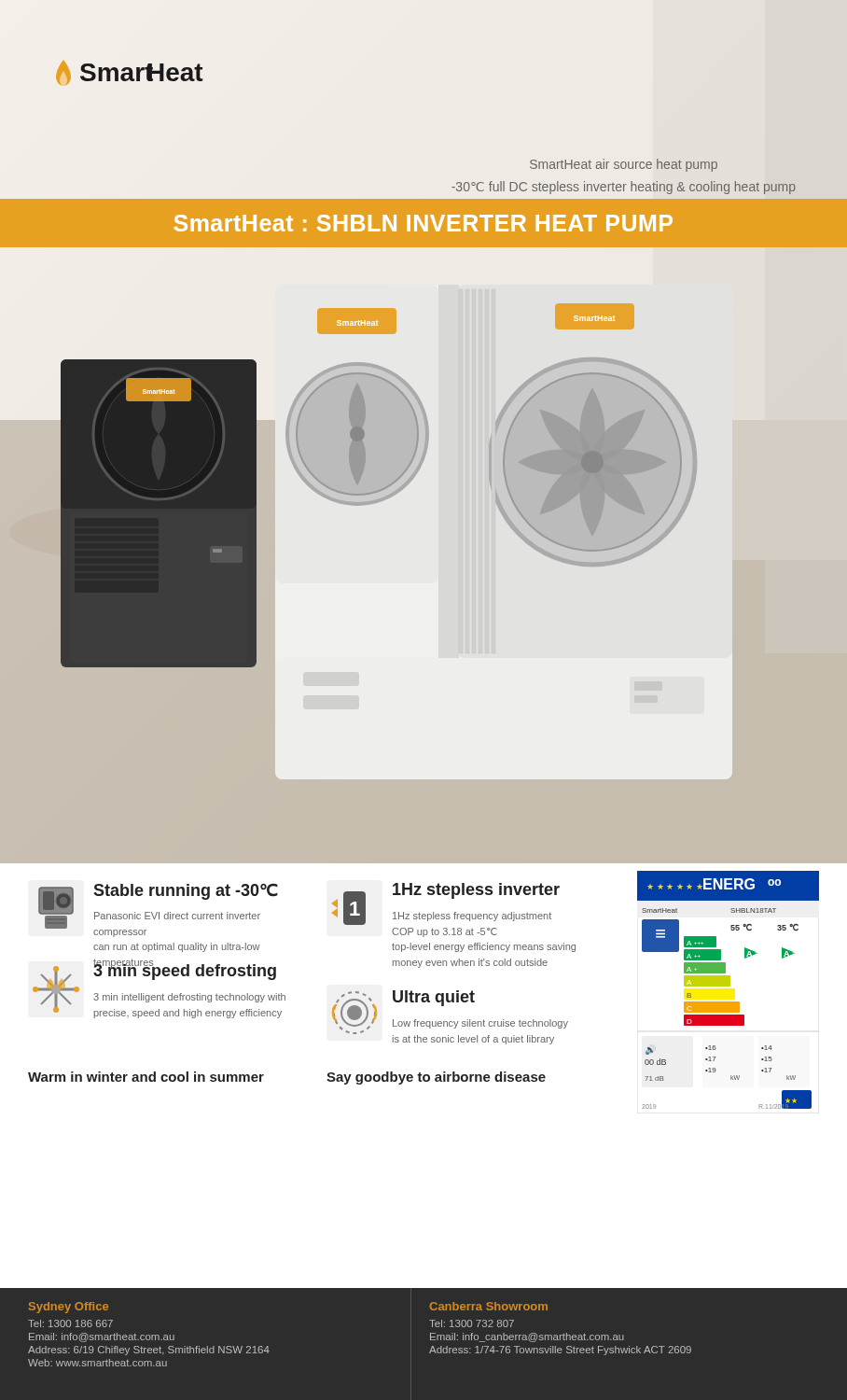Click the passage that begins "Panasonic EVI direct current inverter compressorcan"
847x1400 pixels.
[x=196, y=939]
